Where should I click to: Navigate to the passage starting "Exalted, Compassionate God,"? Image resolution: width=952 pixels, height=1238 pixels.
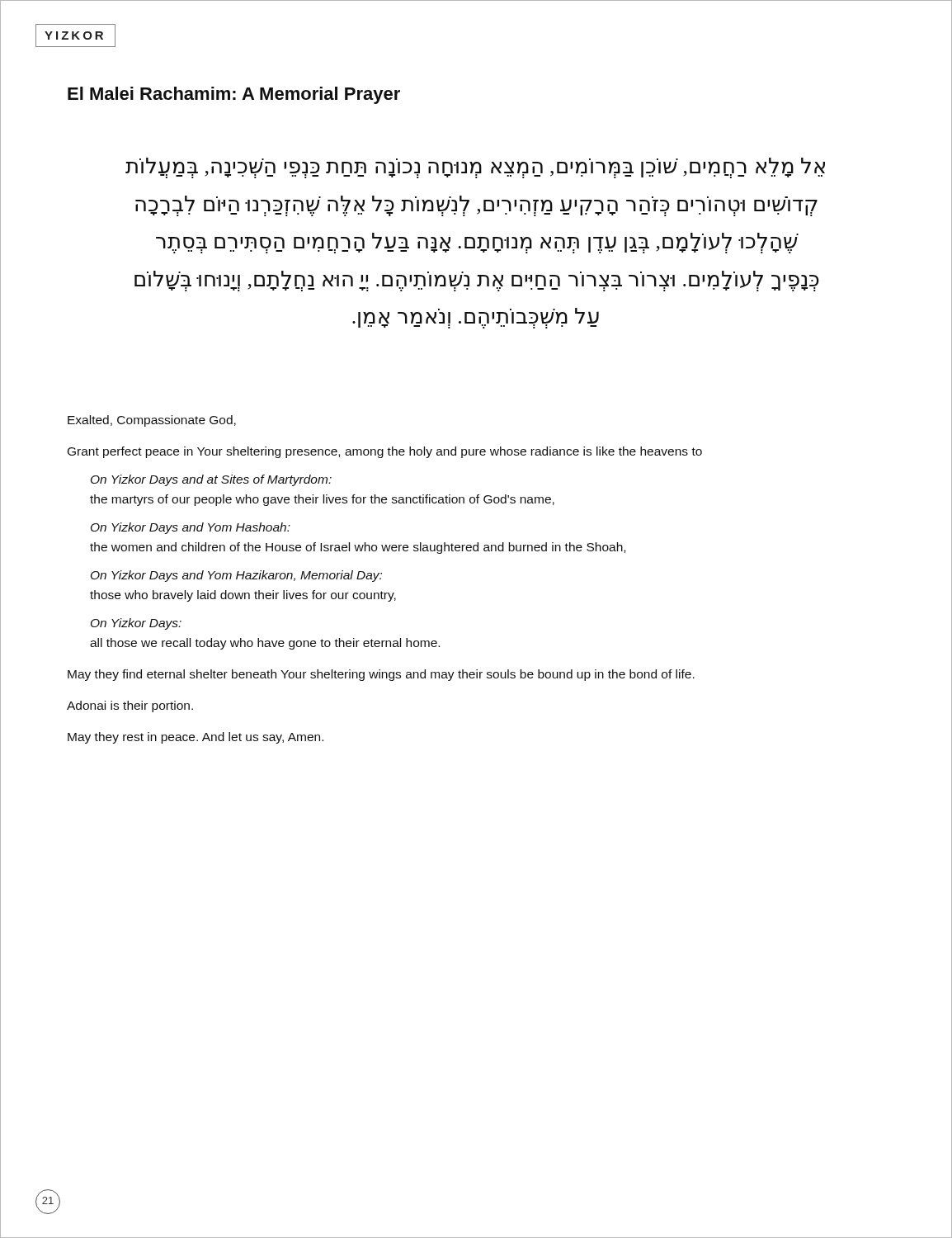152,421
